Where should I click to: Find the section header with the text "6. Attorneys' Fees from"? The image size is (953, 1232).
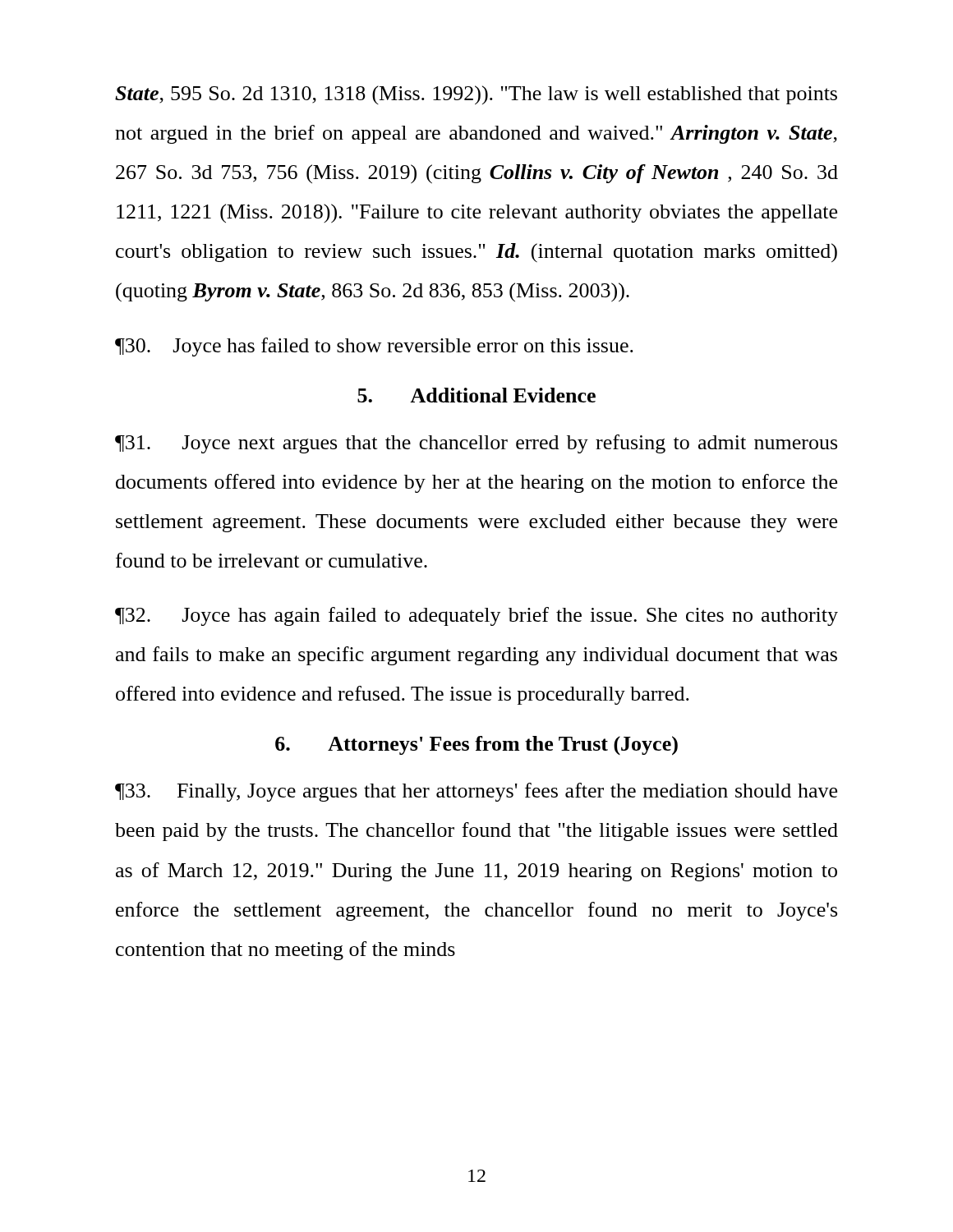[x=476, y=744]
